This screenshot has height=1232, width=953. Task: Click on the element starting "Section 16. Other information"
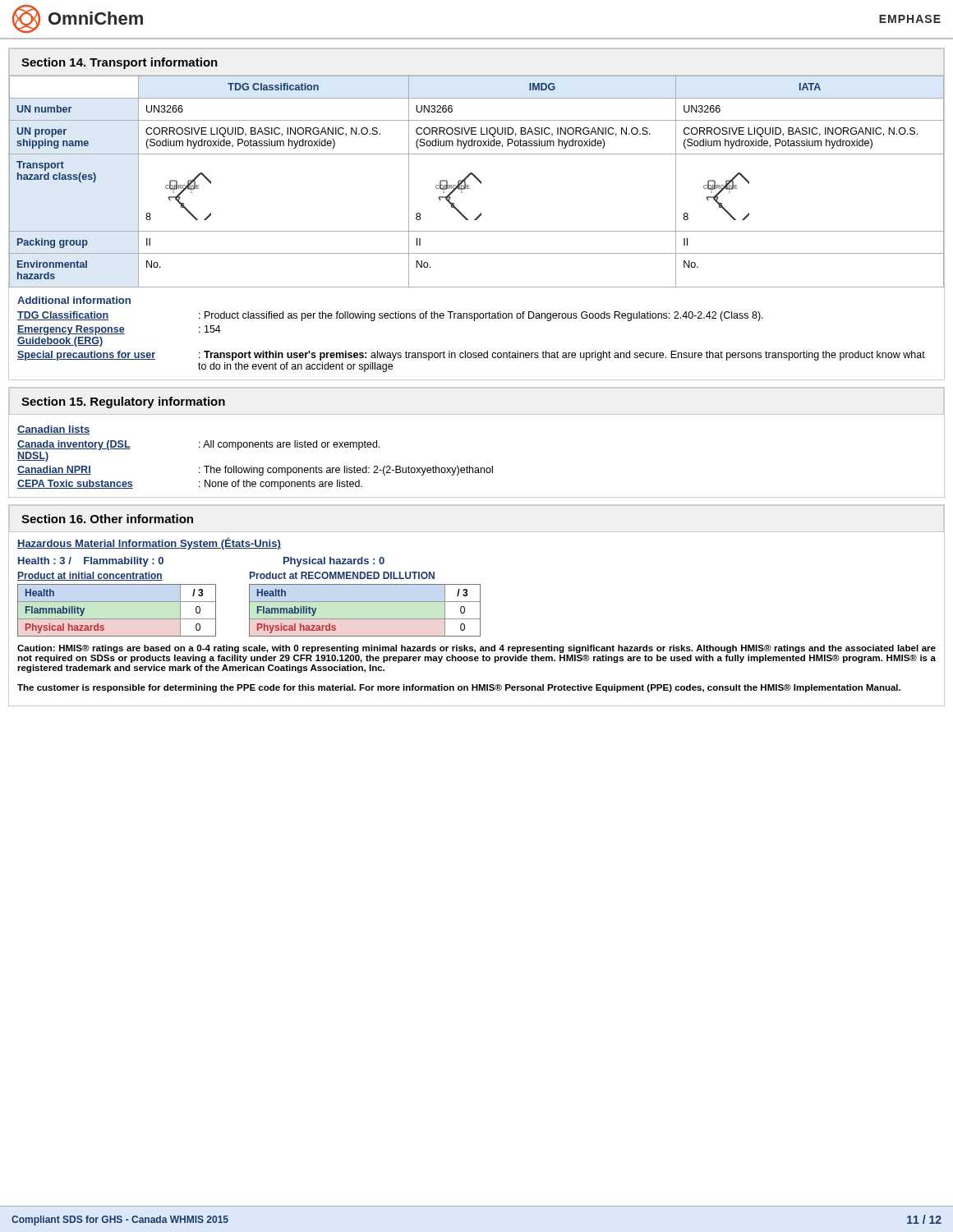(x=107, y=519)
